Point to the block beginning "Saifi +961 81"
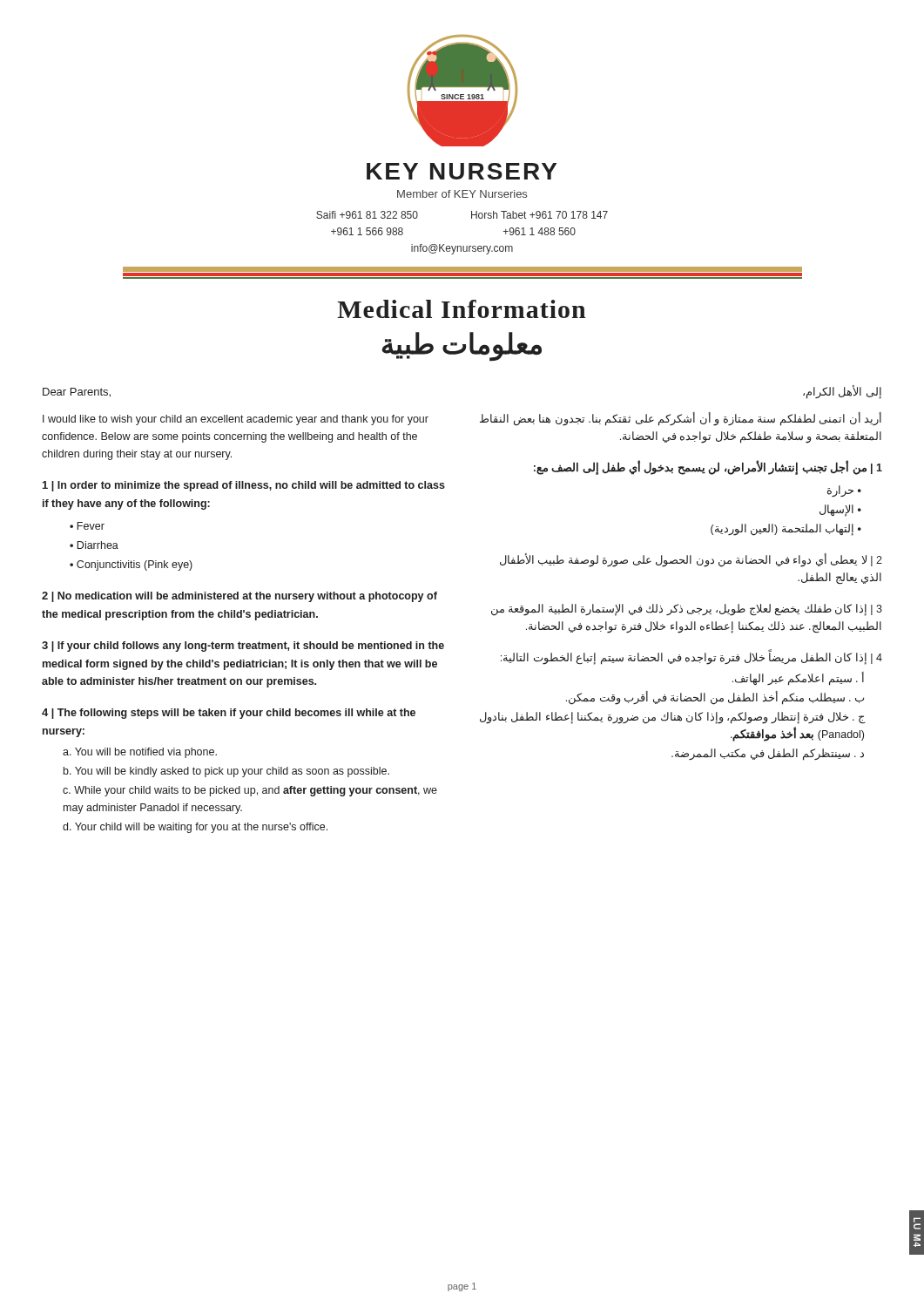The image size is (924, 1307). pos(462,224)
